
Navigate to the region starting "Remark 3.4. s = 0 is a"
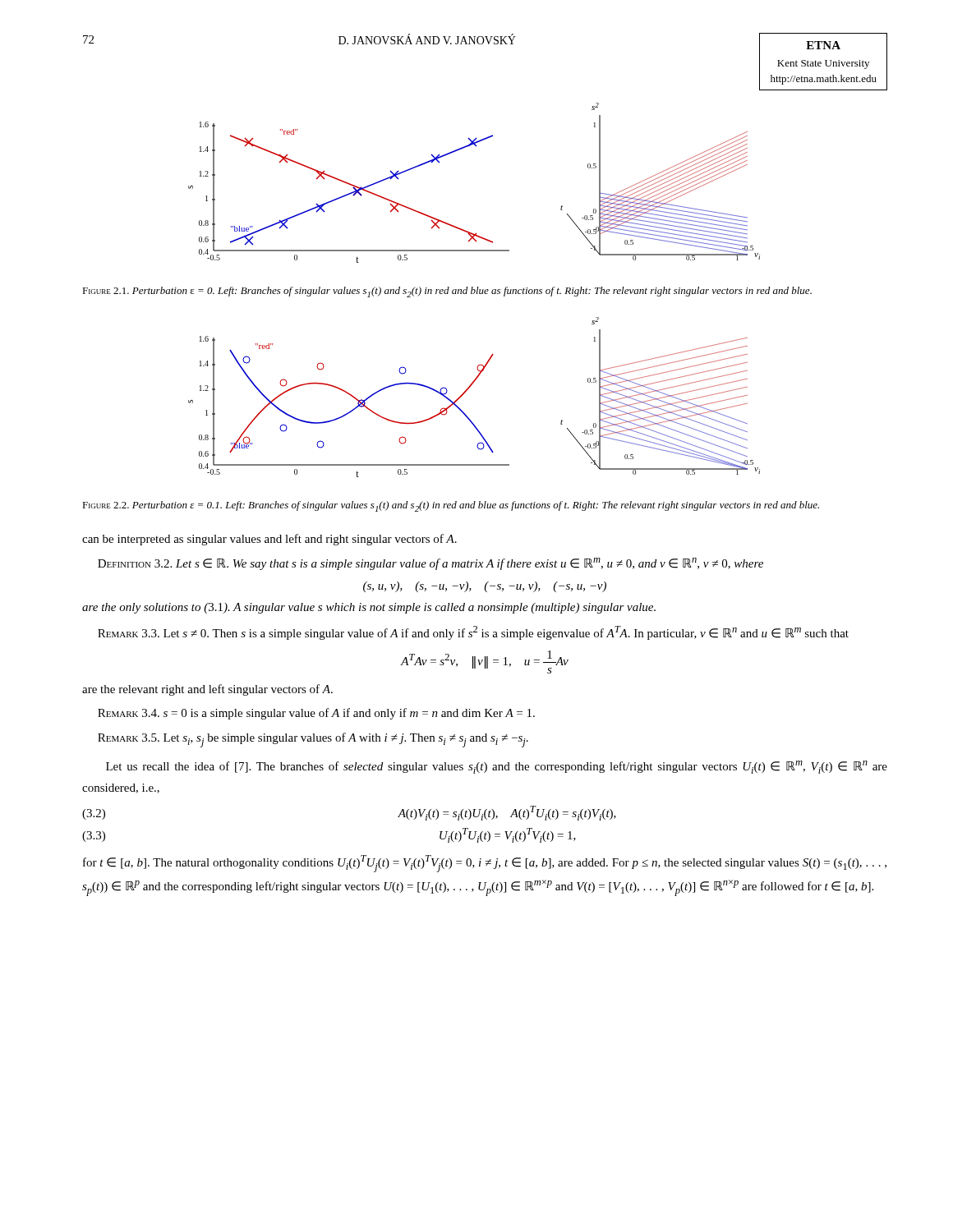click(x=309, y=713)
